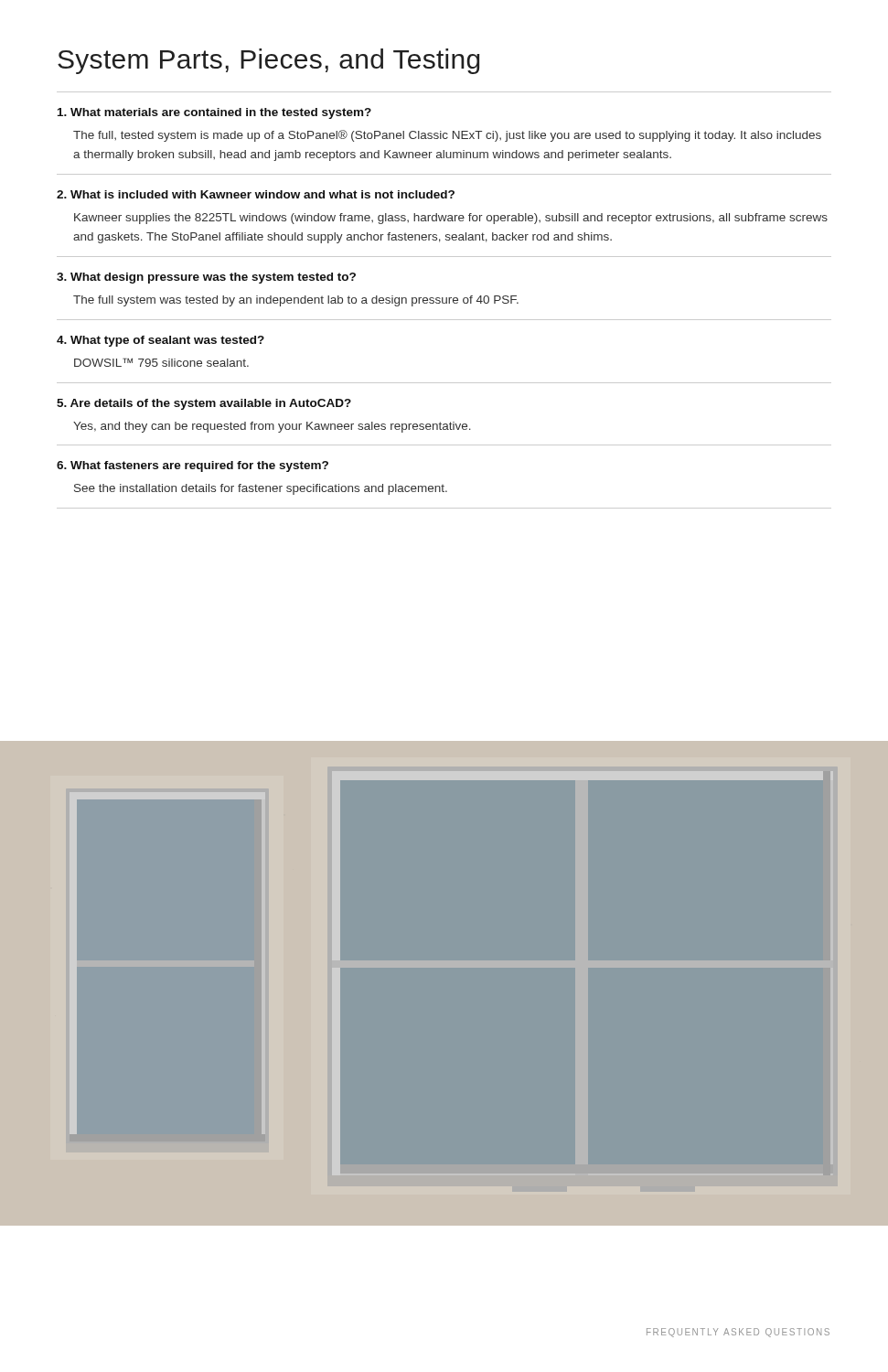The height and width of the screenshot is (1372, 888).
Task: Point to the block beginning "See the installation details for"
Action: point(261,488)
